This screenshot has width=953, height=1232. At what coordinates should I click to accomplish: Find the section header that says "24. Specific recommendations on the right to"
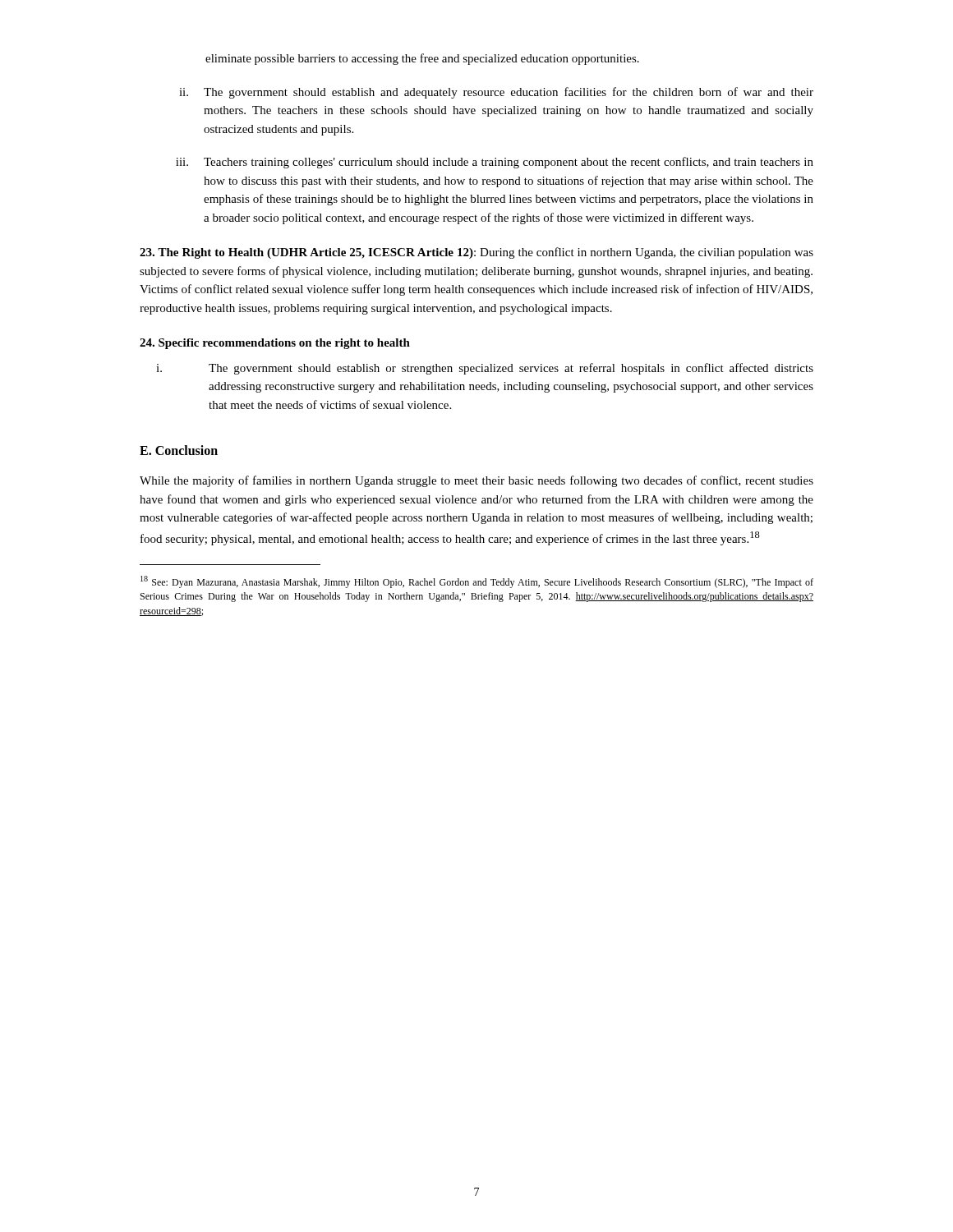pyautogui.click(x=275, y=342)
